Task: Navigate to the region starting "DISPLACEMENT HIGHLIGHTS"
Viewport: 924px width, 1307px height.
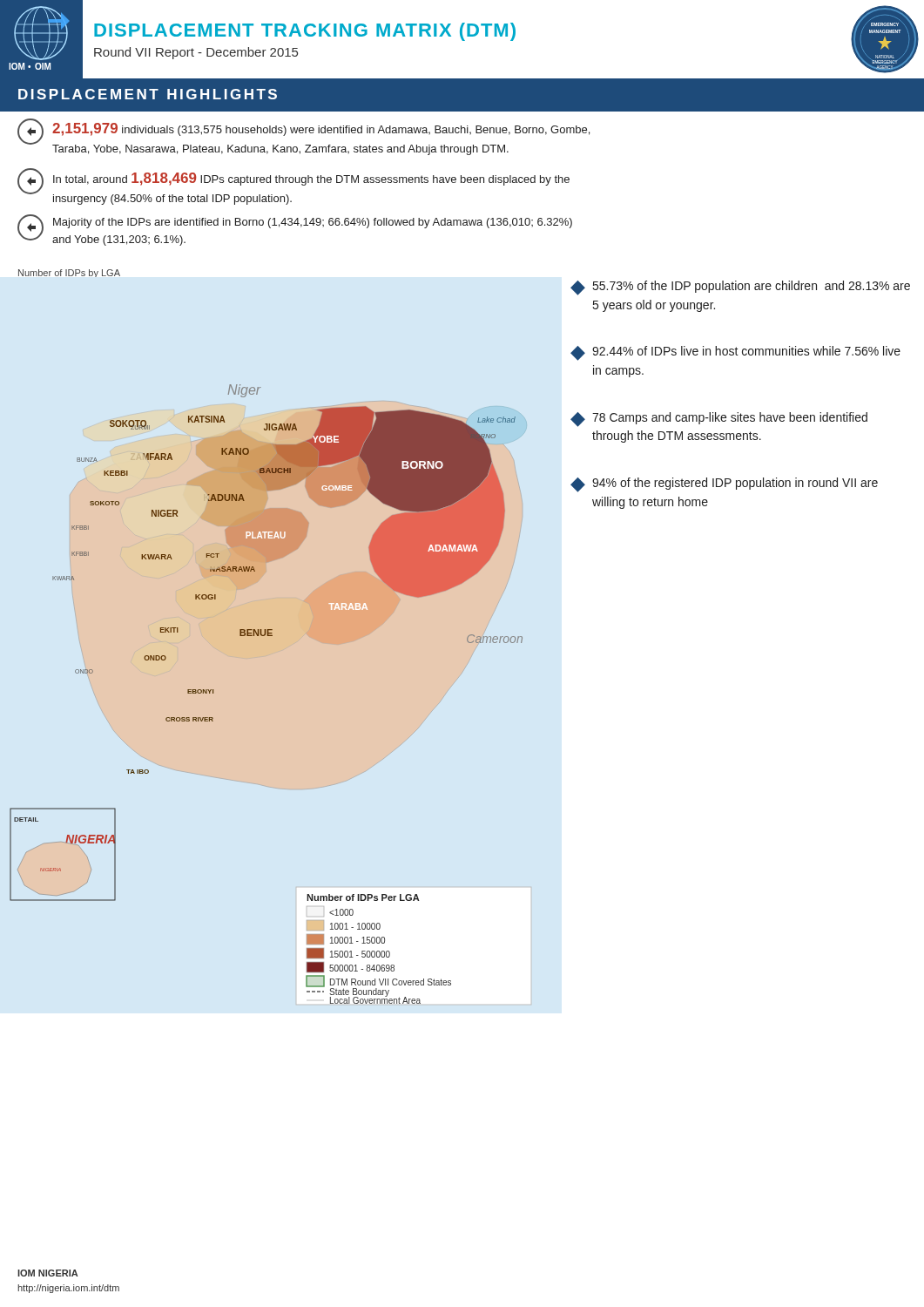Action: pos(149,95)
